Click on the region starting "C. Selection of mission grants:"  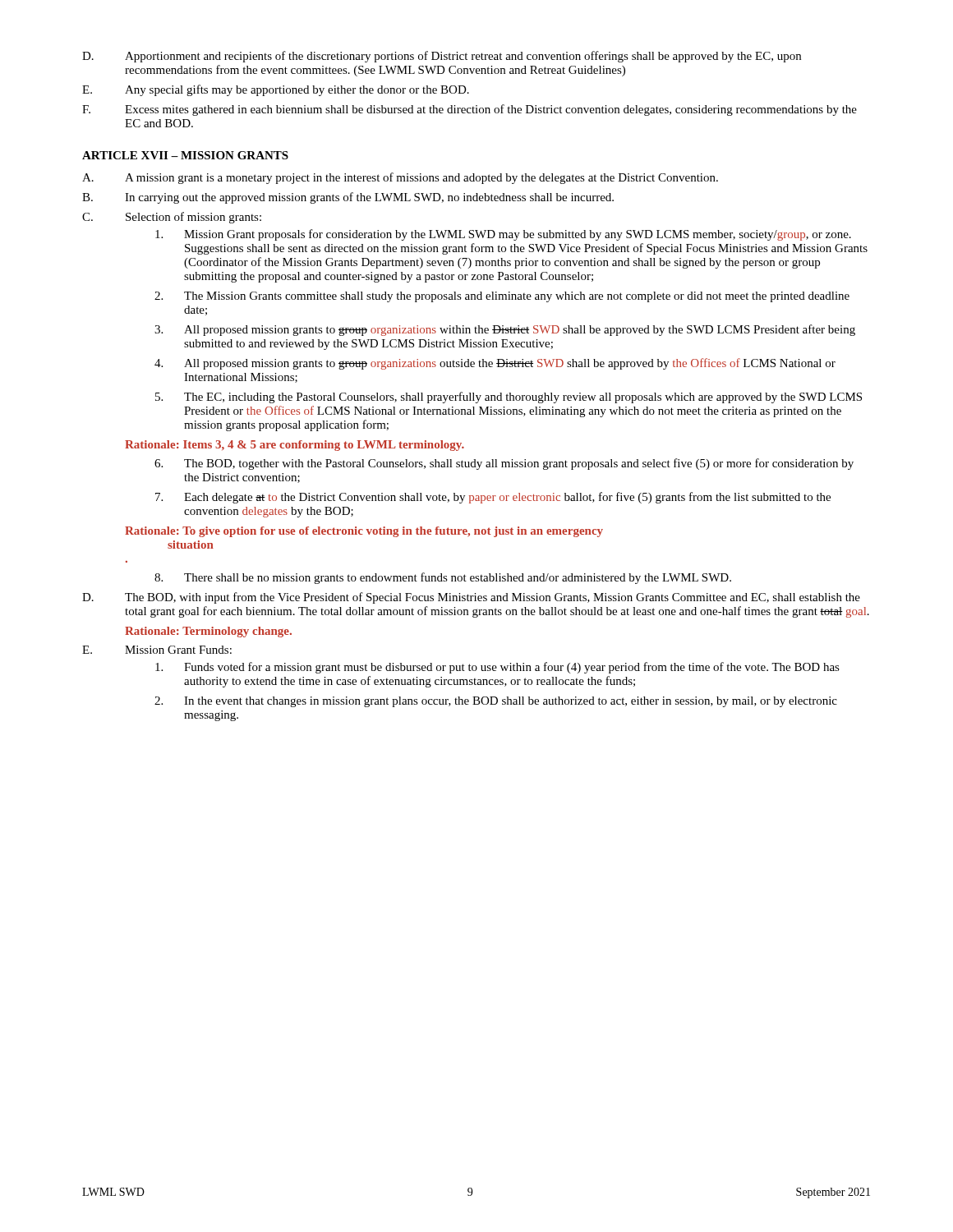pyautogui.click(x=172, y=218)
